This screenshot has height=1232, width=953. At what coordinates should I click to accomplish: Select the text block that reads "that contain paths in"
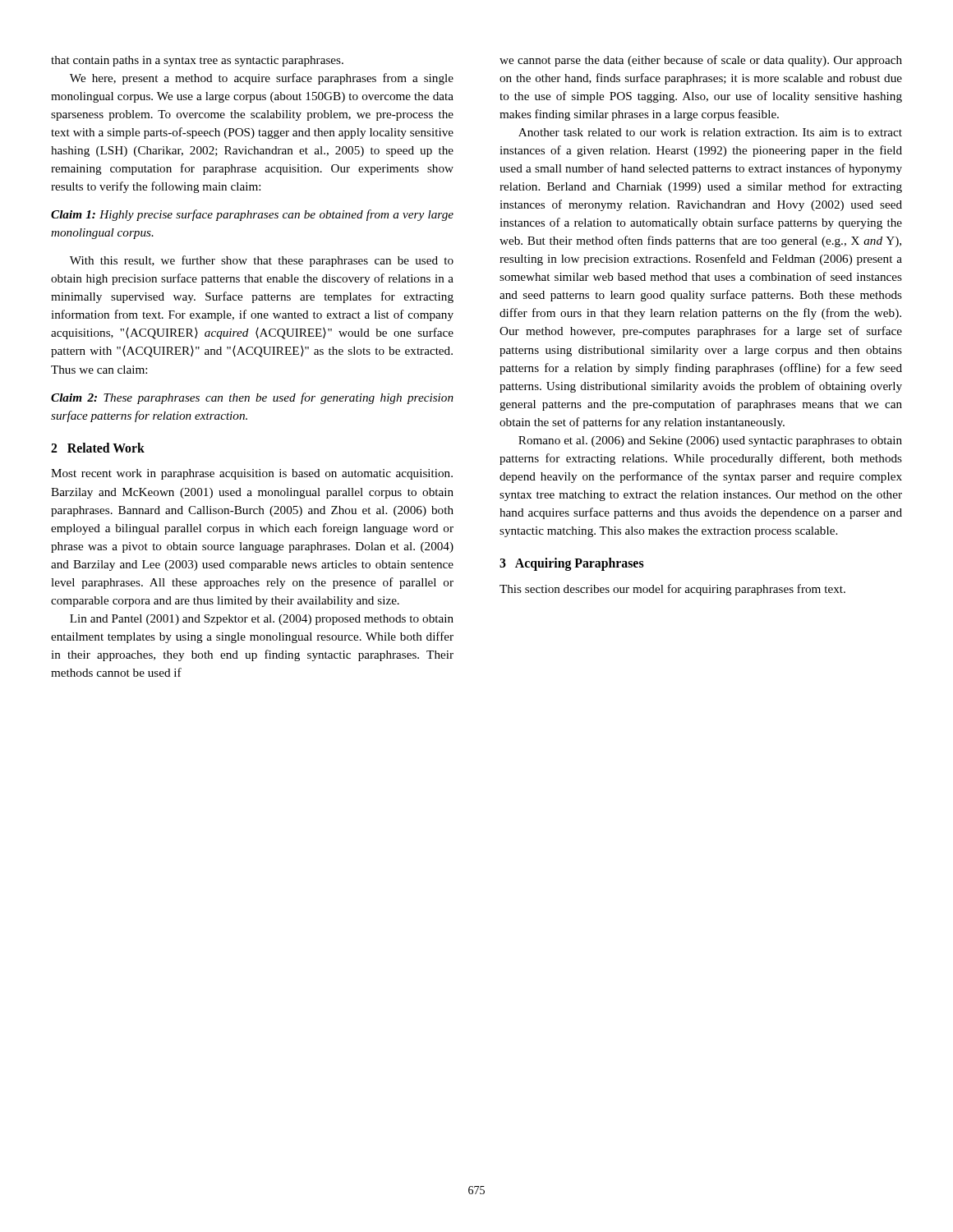[x=252, y=123]
